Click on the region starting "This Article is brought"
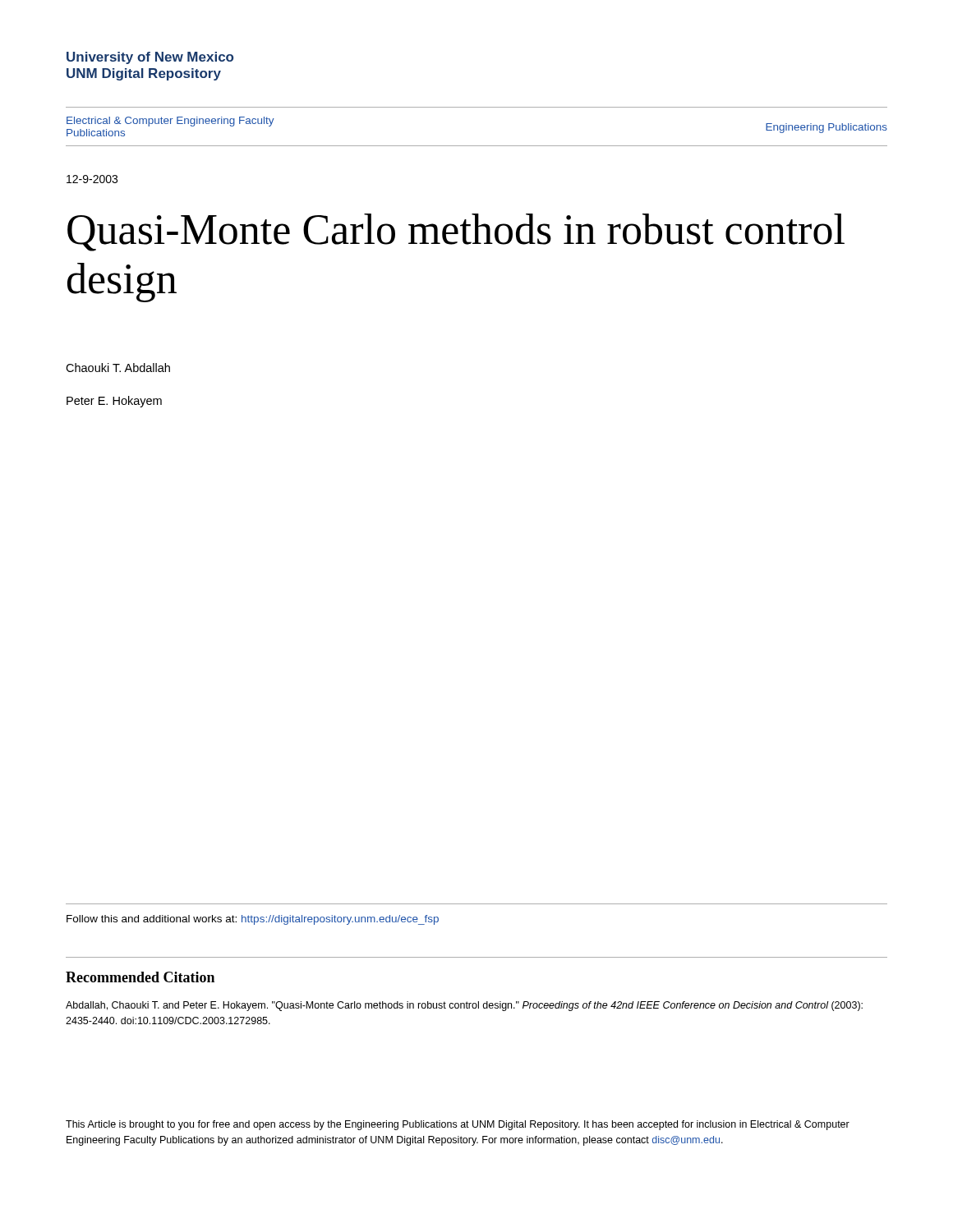 458,1132
